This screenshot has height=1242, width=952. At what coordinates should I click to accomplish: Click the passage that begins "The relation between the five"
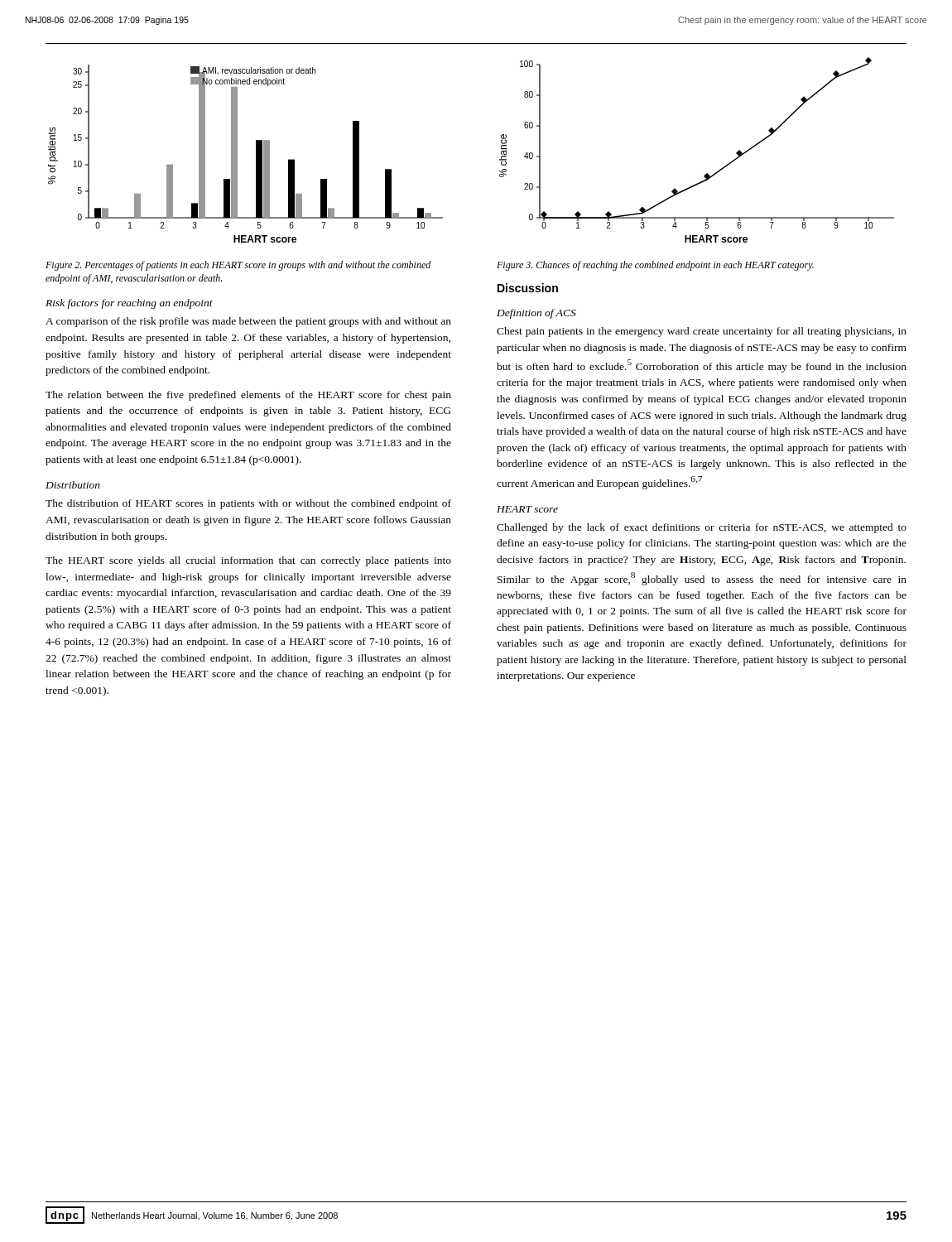[248, 427]
